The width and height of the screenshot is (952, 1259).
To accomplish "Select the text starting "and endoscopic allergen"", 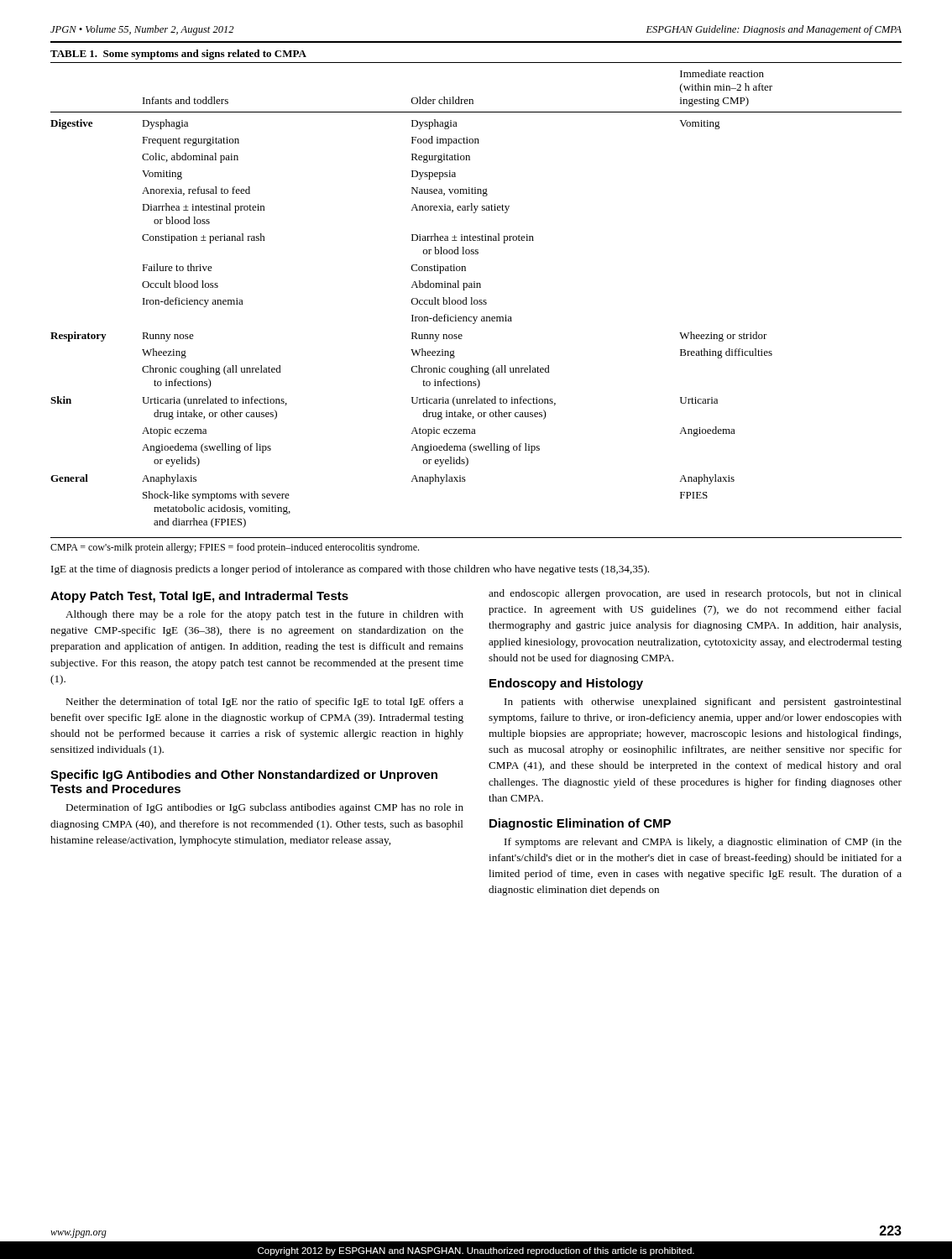I will point(695,625).
